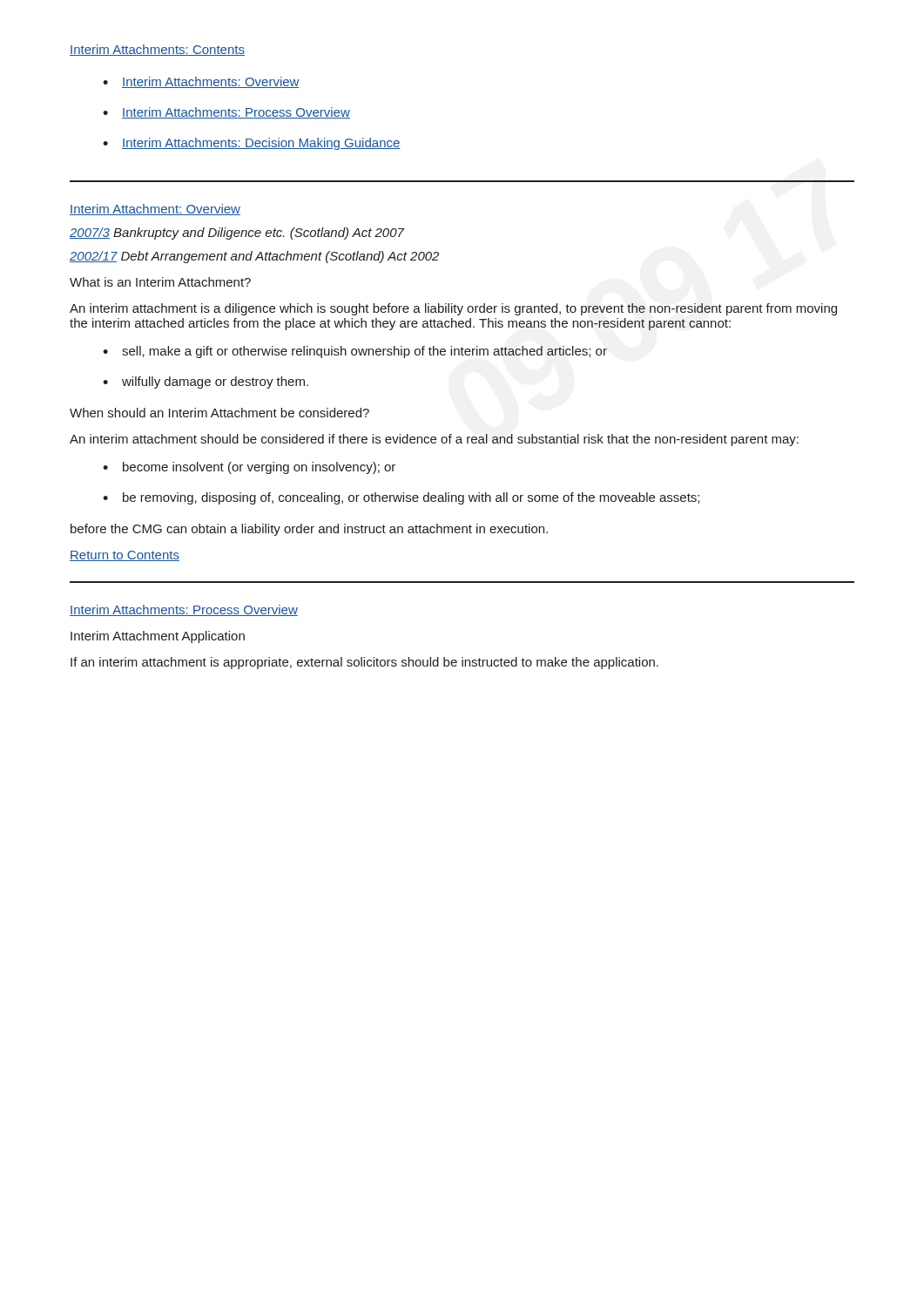Image resolution: width=924 pixels, height=1307 pixels.
Task: Find the block on this page that starts "An interim attachment is"
Action: pos(454,315)
